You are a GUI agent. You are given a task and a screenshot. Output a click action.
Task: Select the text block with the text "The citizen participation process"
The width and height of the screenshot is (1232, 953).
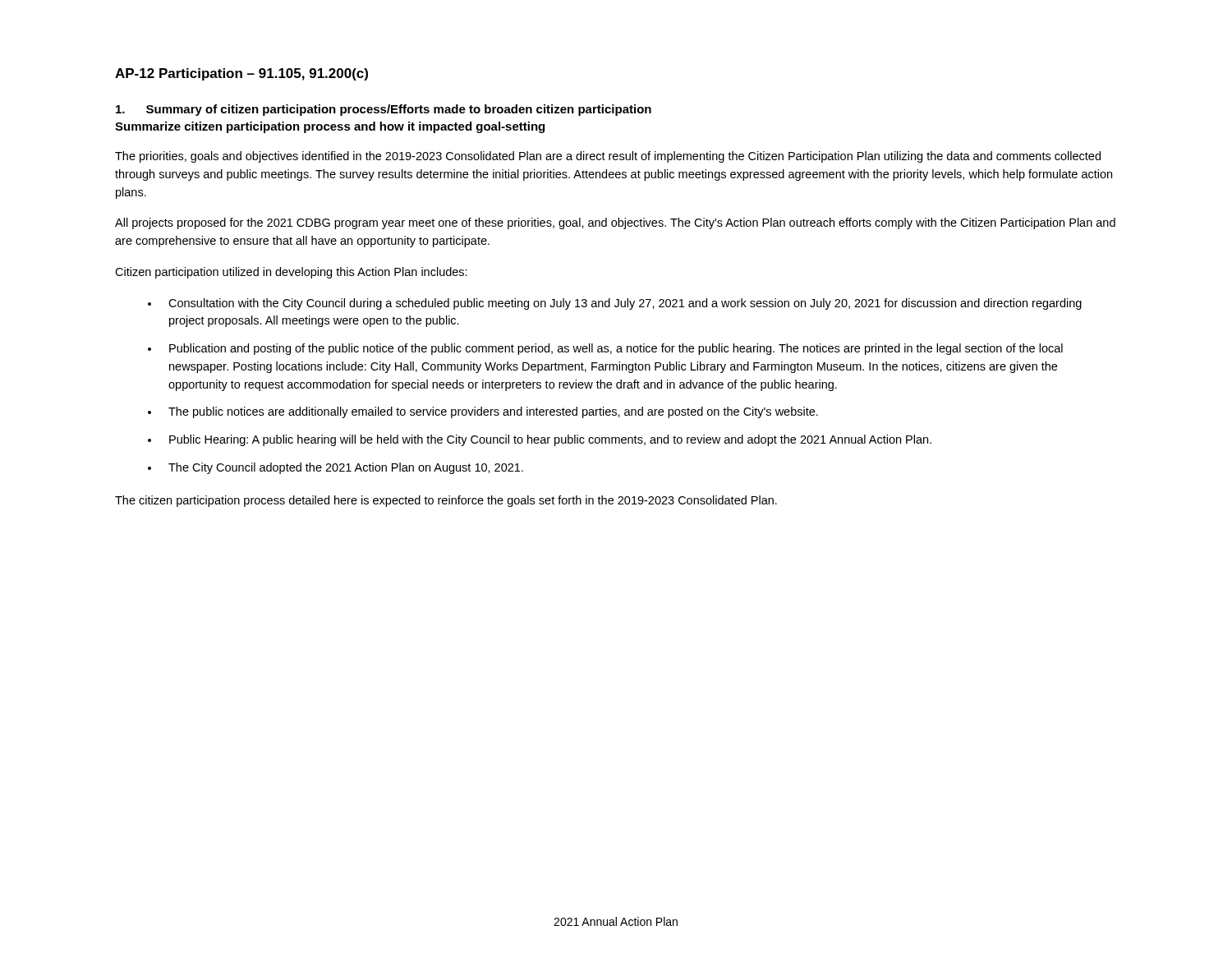click(446, 500)
